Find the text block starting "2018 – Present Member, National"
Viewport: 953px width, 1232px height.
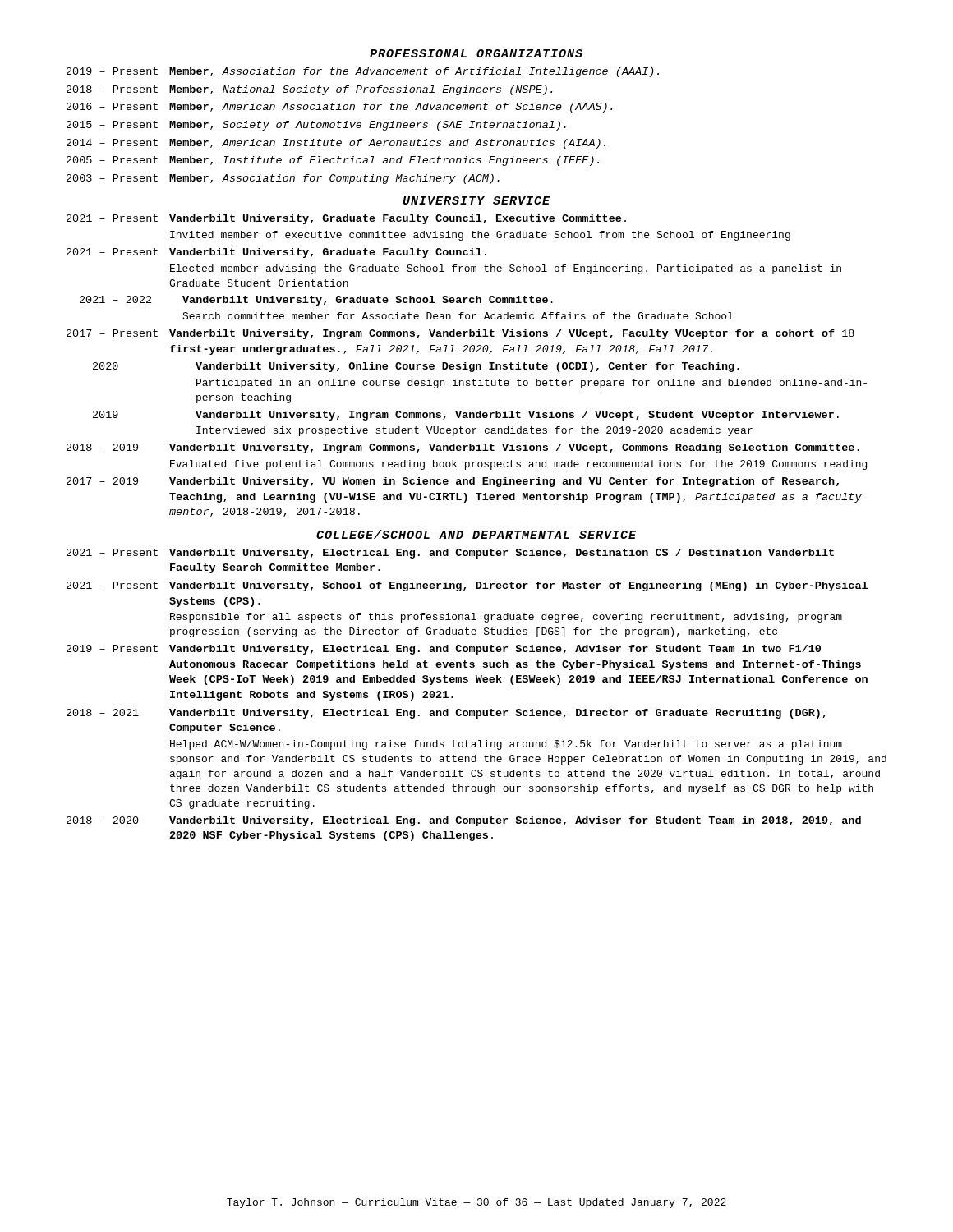coord(476,90)
